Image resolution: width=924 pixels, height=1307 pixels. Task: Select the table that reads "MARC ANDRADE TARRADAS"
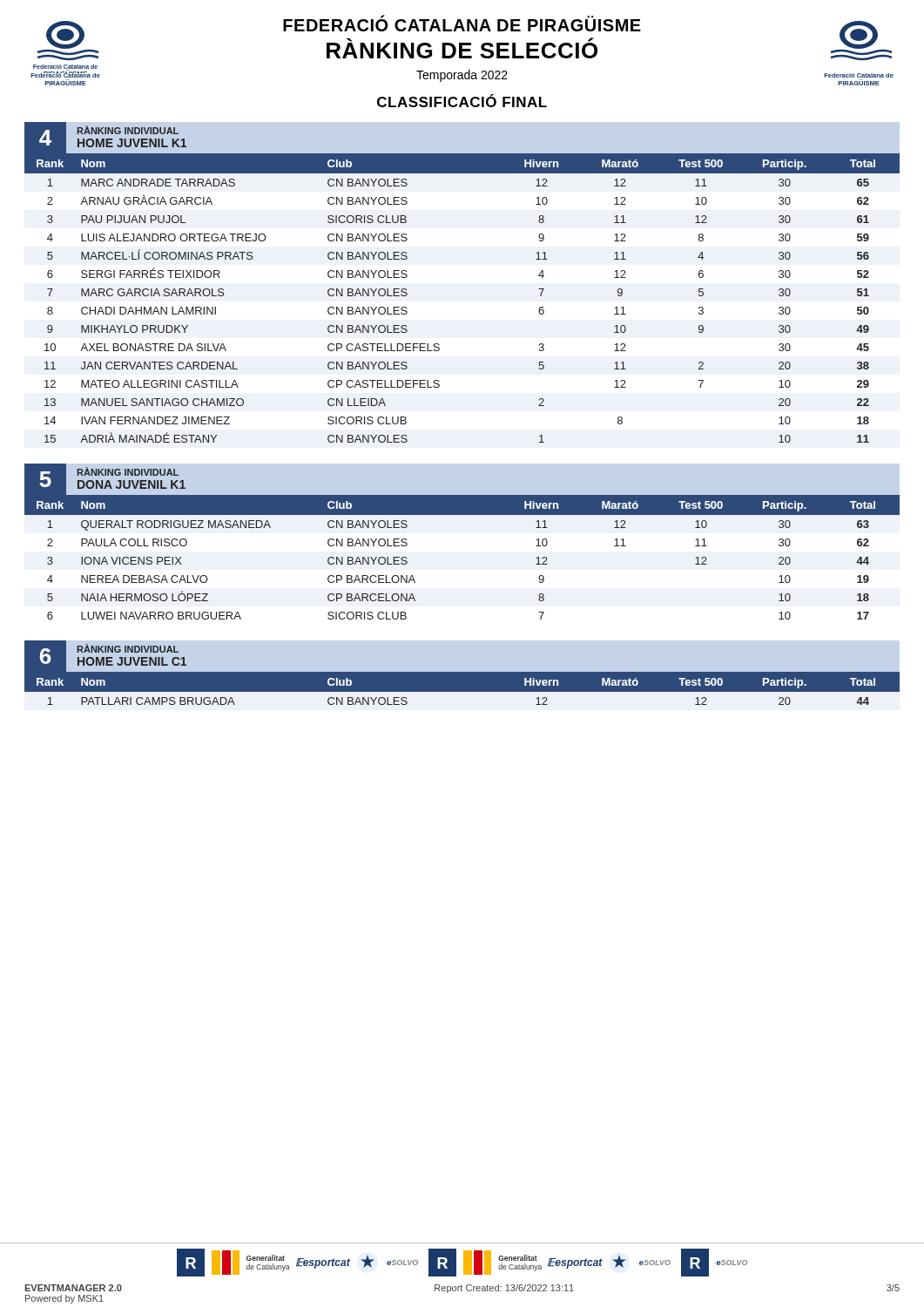(x=462, y=301)
